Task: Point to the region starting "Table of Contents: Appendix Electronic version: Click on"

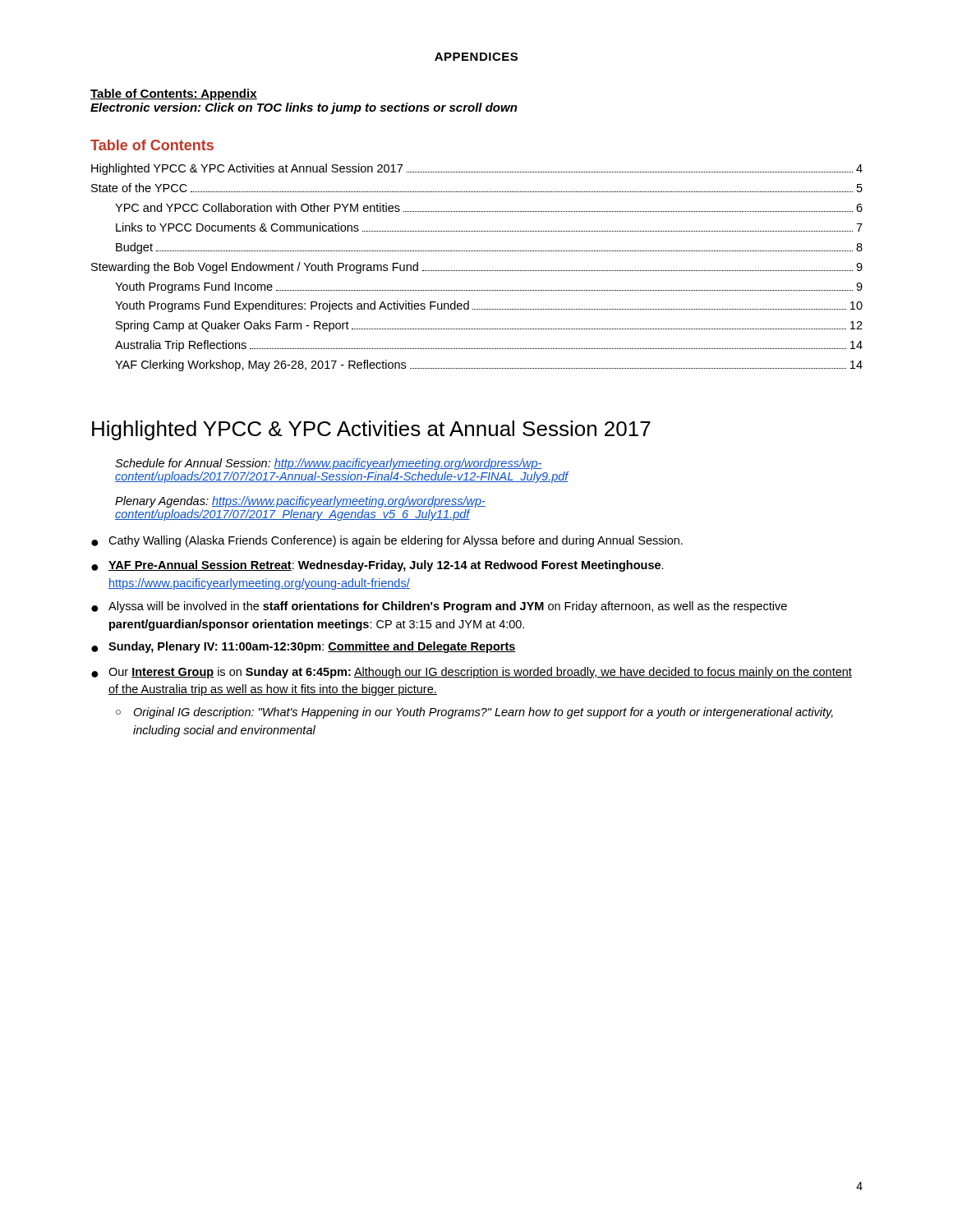Action: (476, 100)
